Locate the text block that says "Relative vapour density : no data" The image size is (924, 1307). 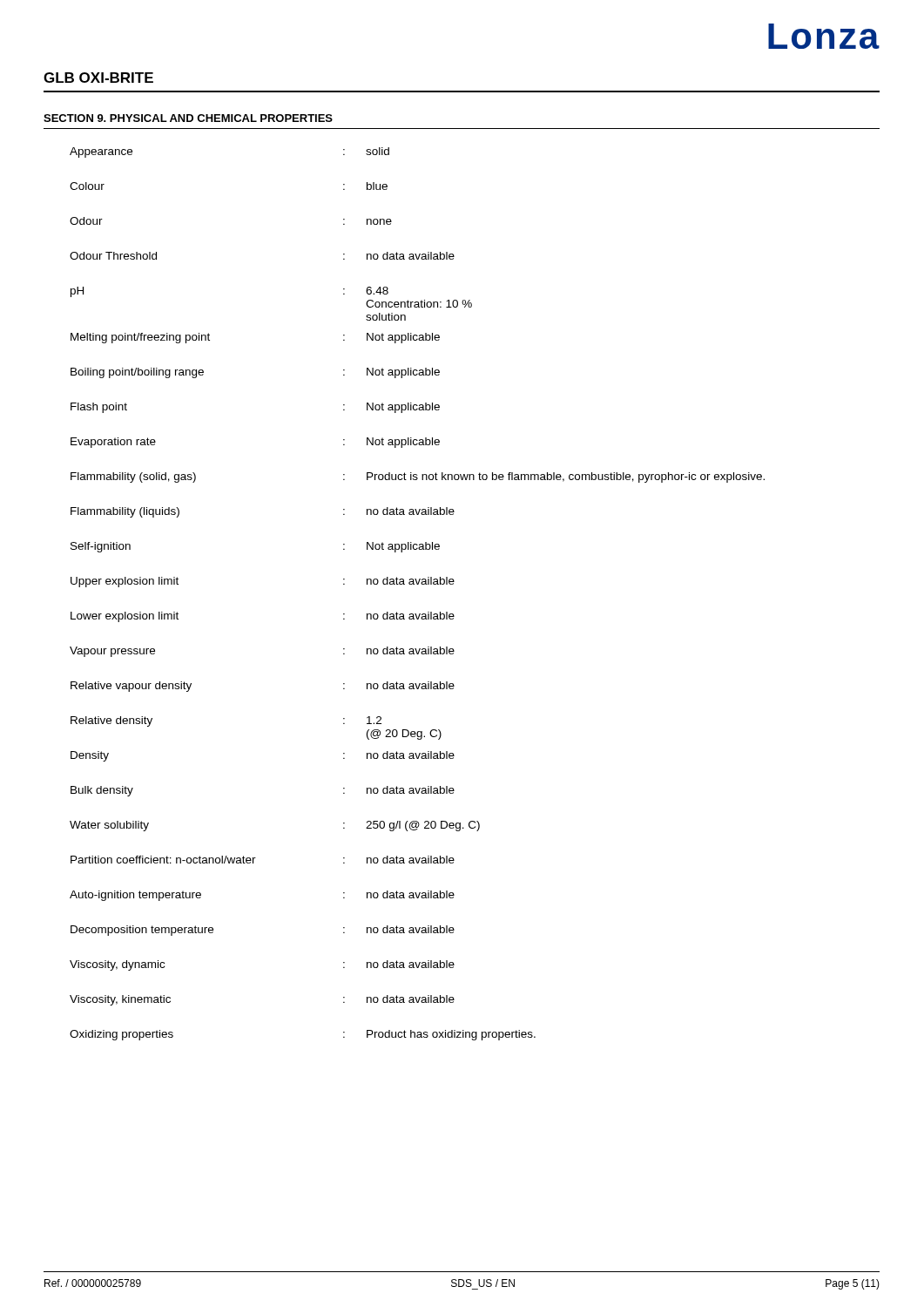pos(462,685)
